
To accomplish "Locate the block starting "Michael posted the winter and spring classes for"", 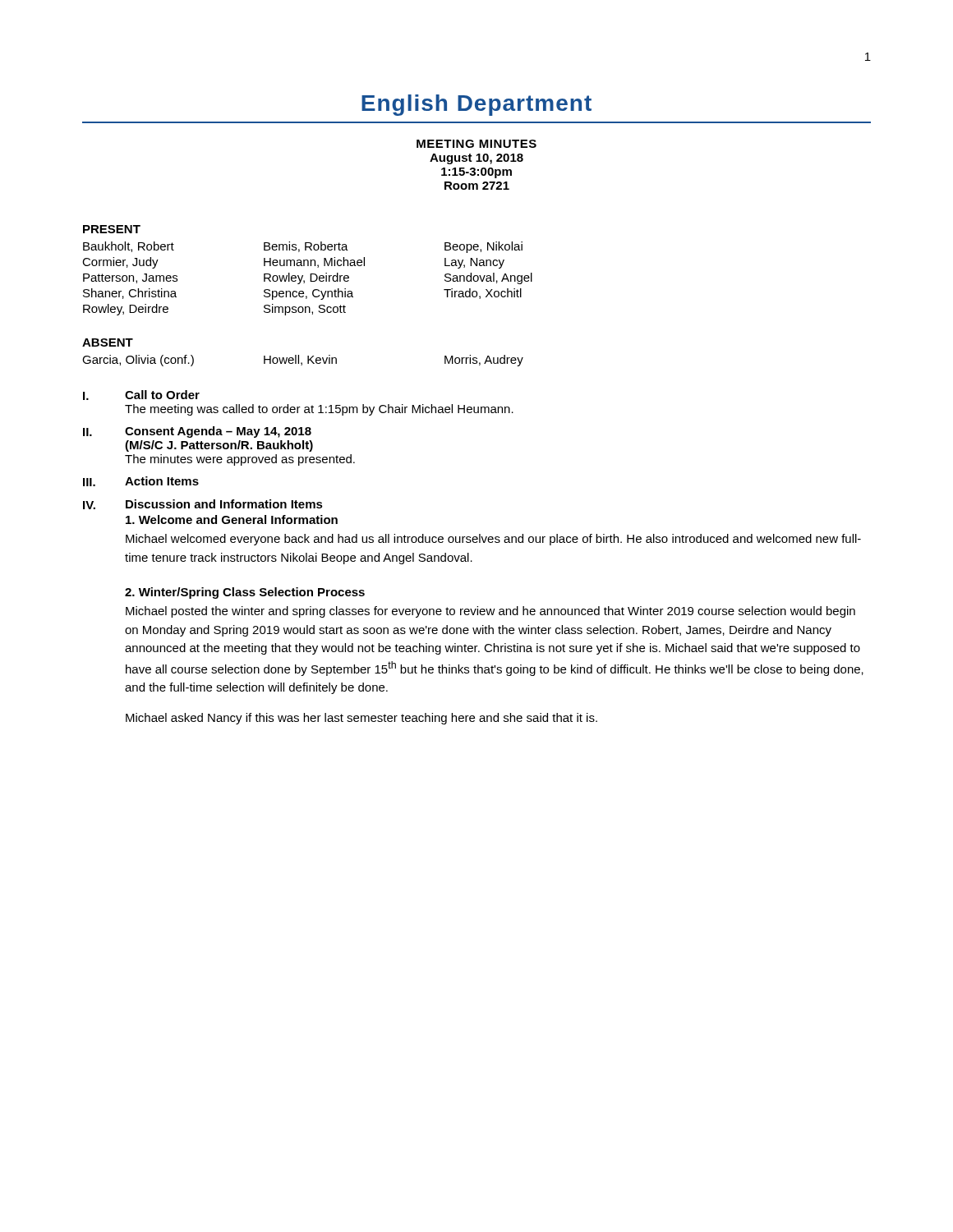I will click(x=498, y=664).
